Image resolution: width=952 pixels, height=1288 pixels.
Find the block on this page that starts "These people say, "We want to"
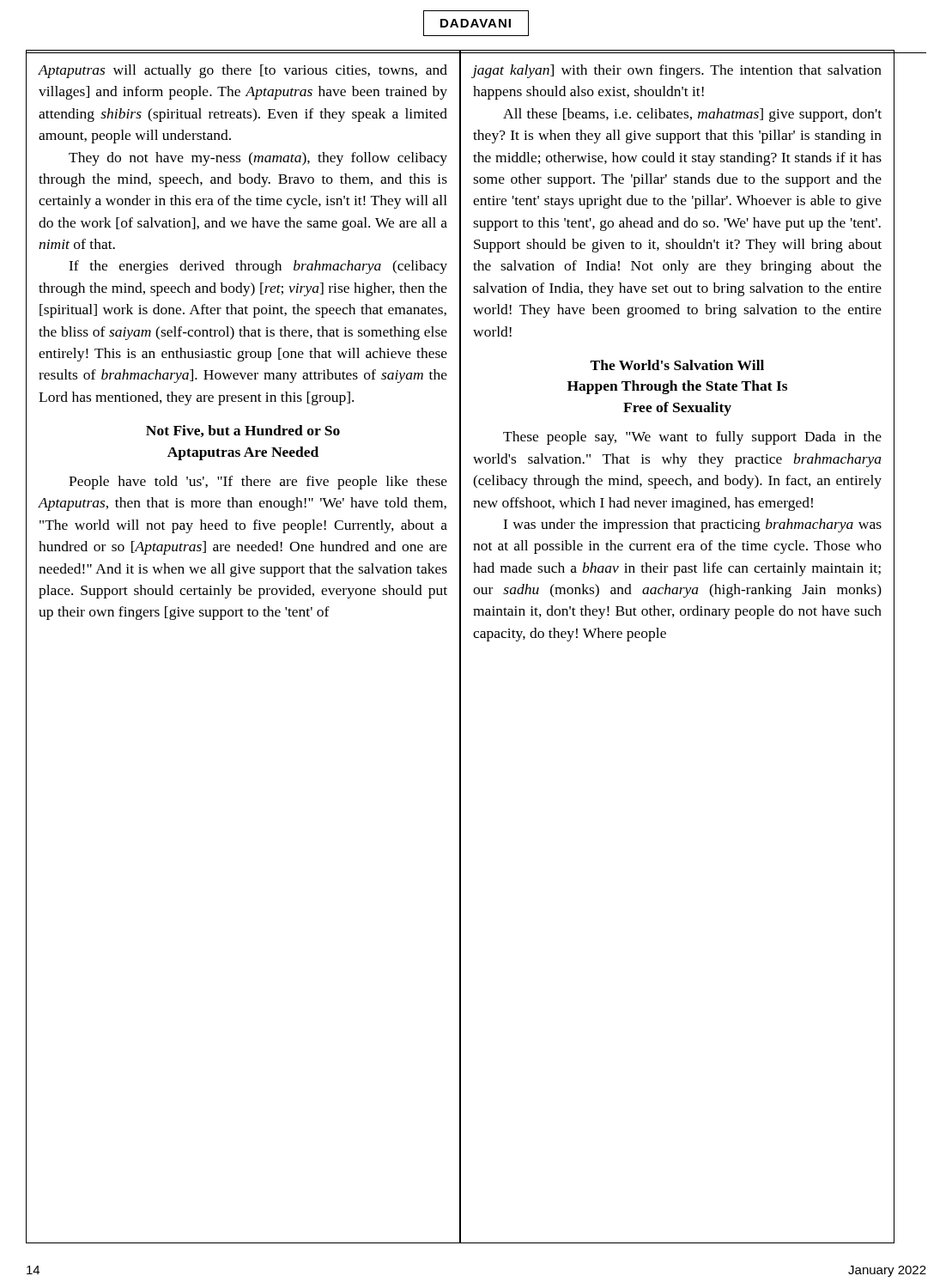pyautogui.click(x=677, y=535)
